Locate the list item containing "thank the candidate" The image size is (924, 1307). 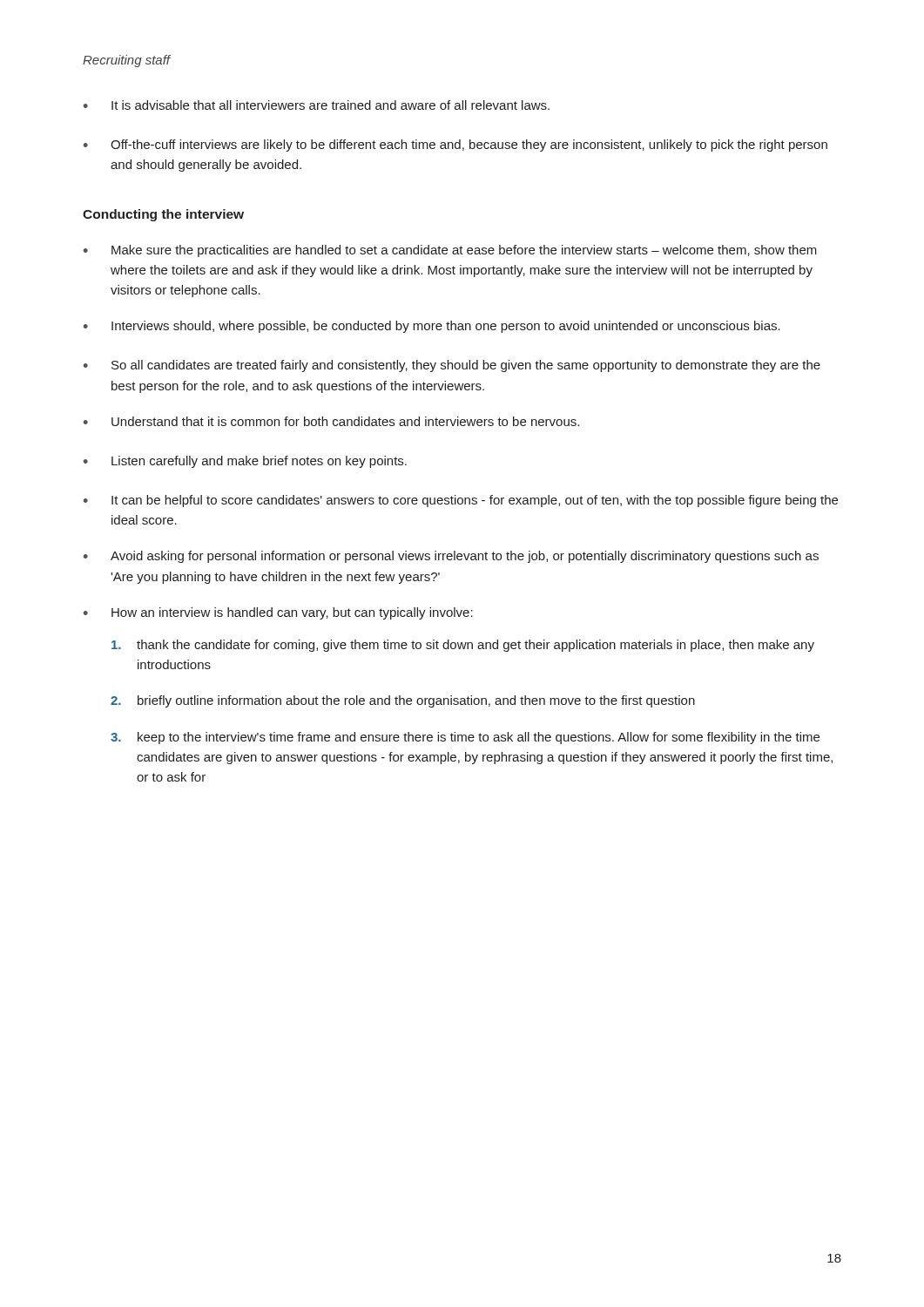pos(476,654)
